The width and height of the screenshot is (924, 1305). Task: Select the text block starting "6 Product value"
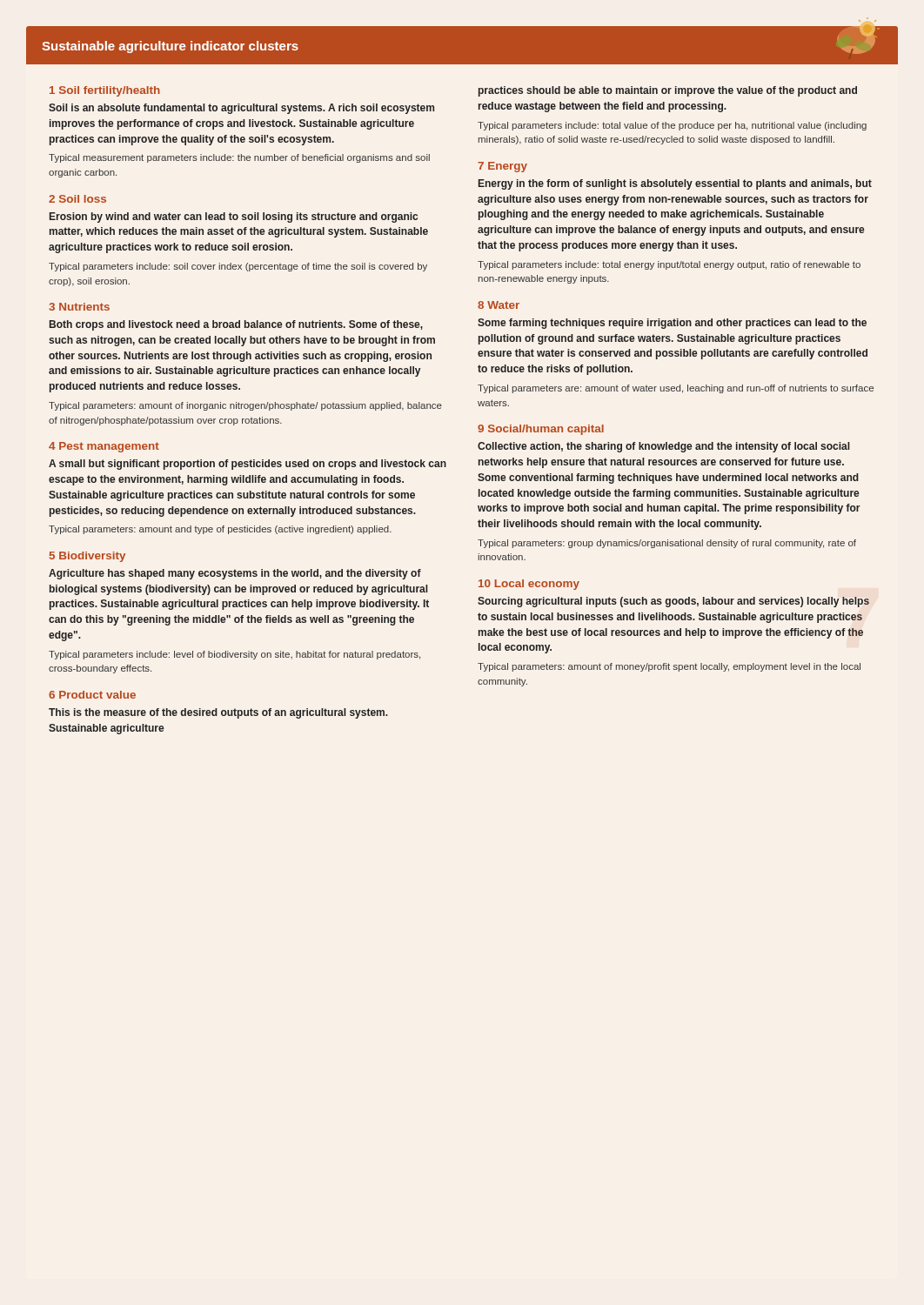(92, 695)
